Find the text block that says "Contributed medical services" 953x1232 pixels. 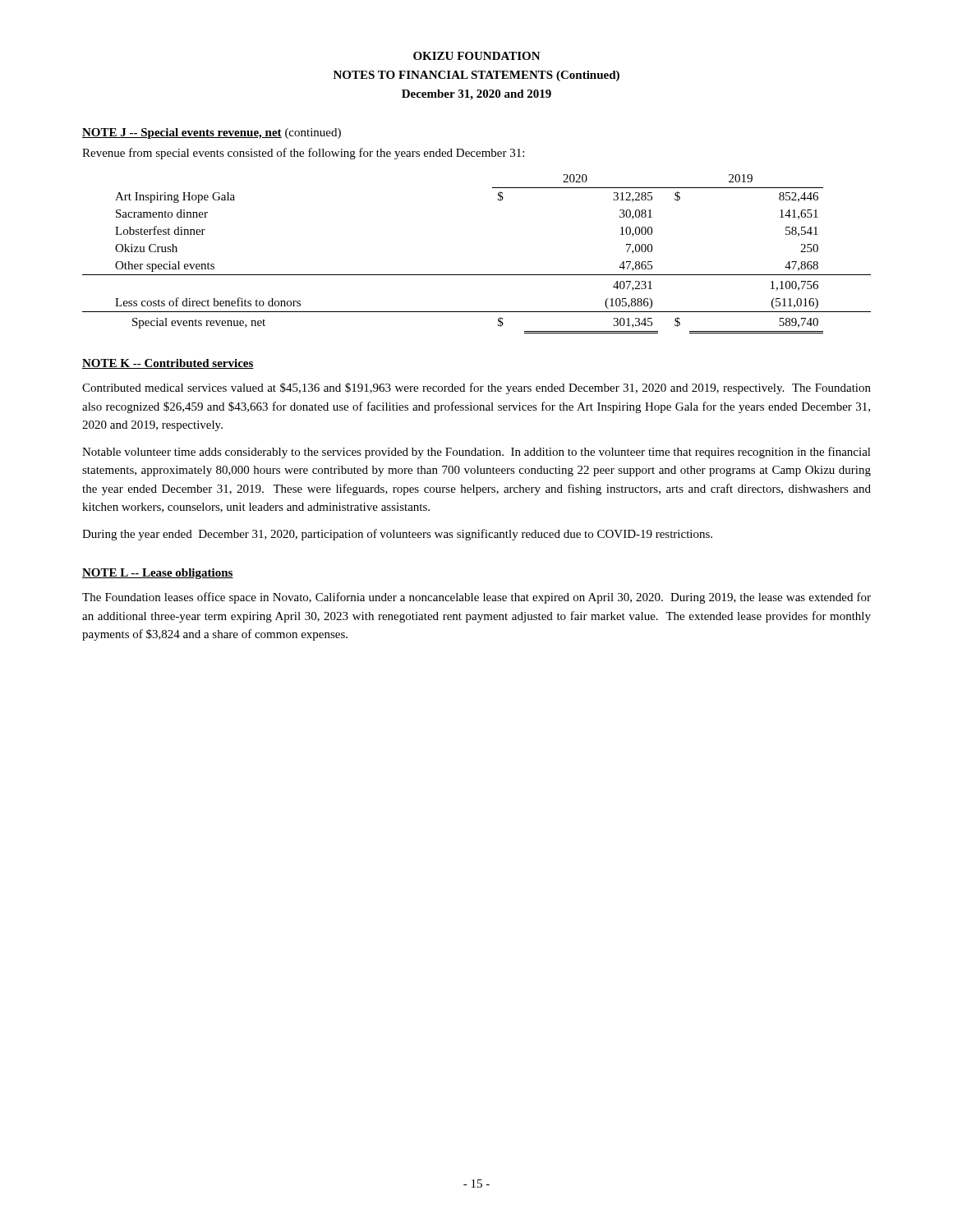(476, 406)
